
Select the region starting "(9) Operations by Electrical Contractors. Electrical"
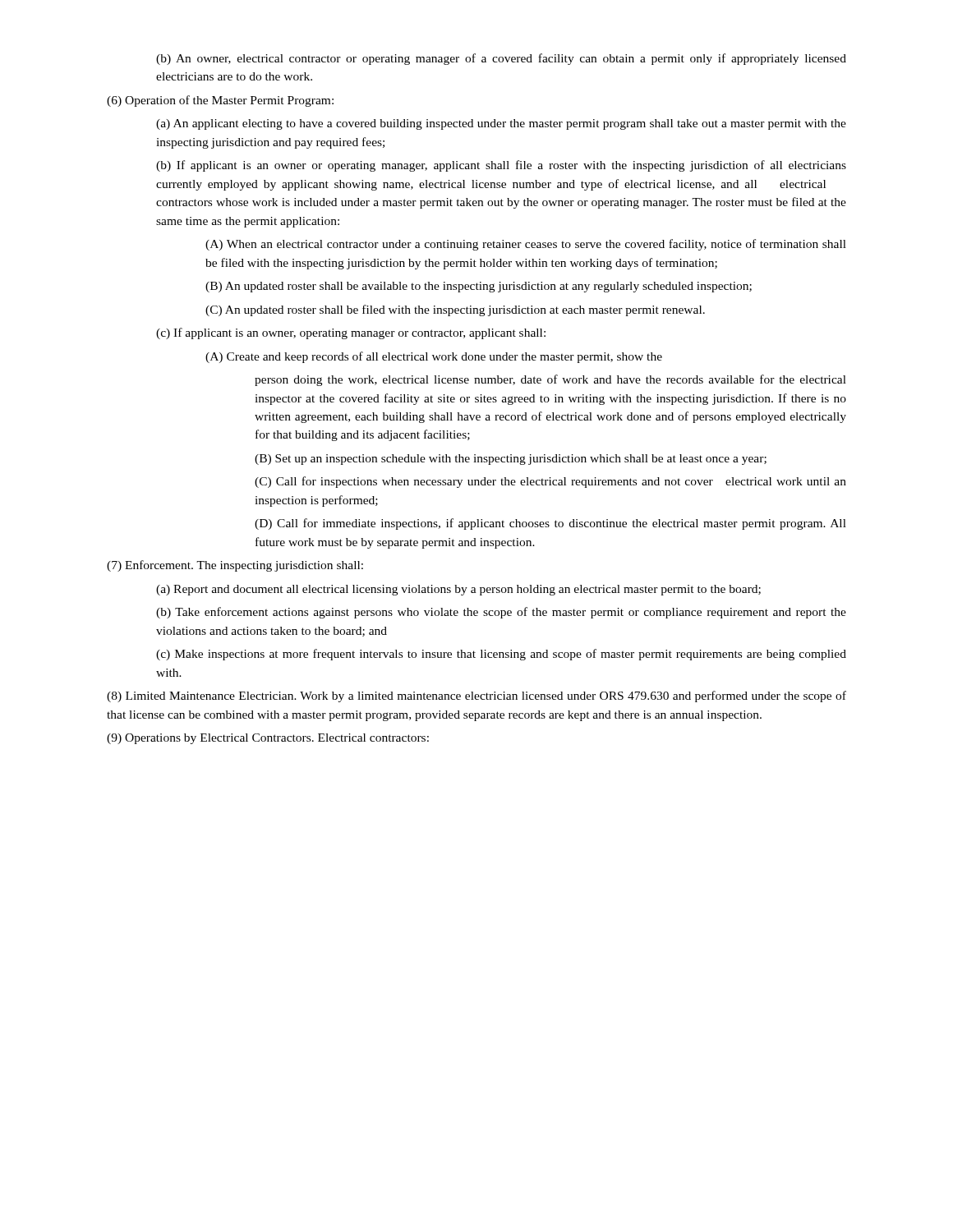click(x=268, y=737)
